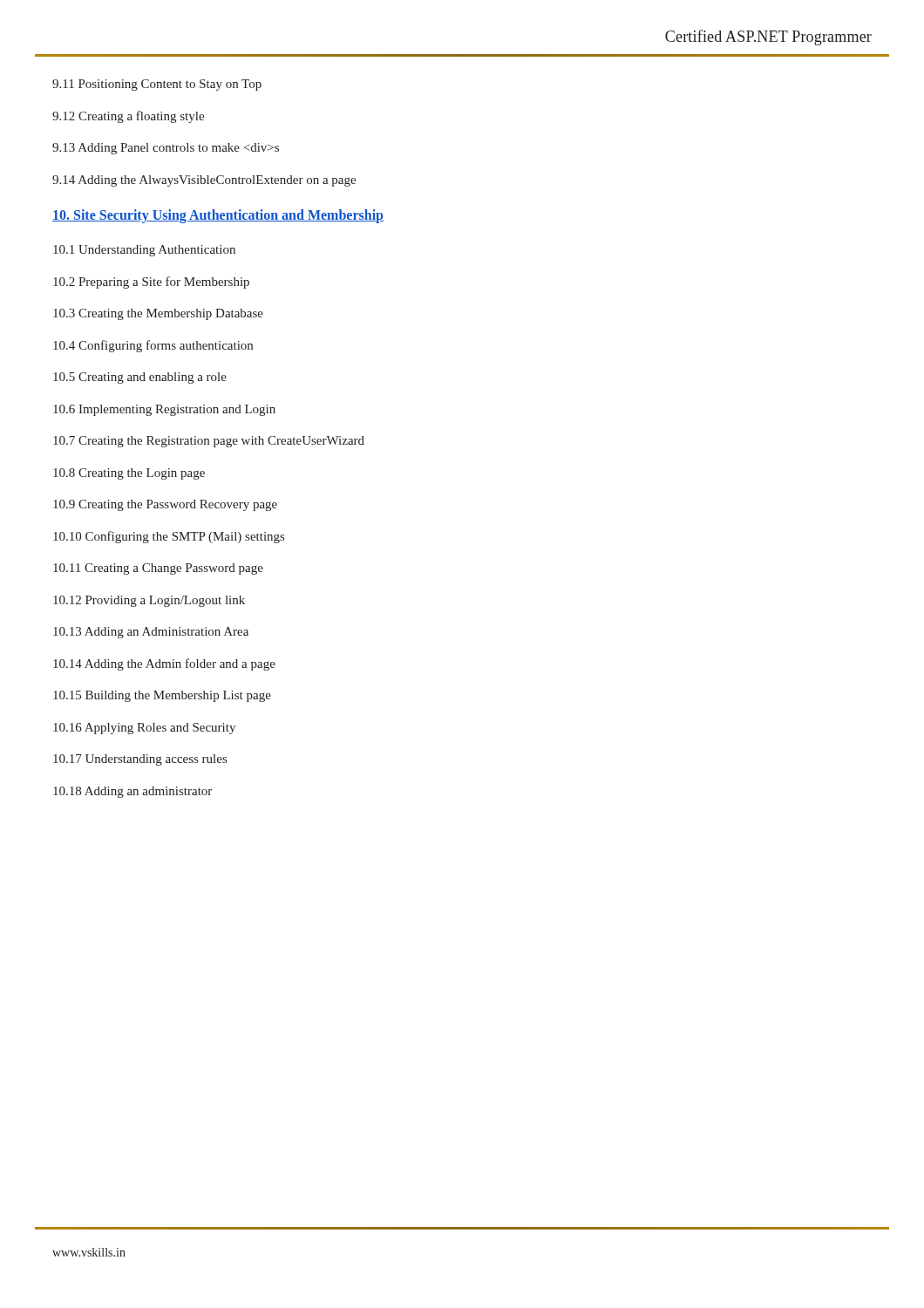Locate the block starting "10.5 Creating and enabling"
Viewport: 924px width, 1308px height.
[139, 377]
